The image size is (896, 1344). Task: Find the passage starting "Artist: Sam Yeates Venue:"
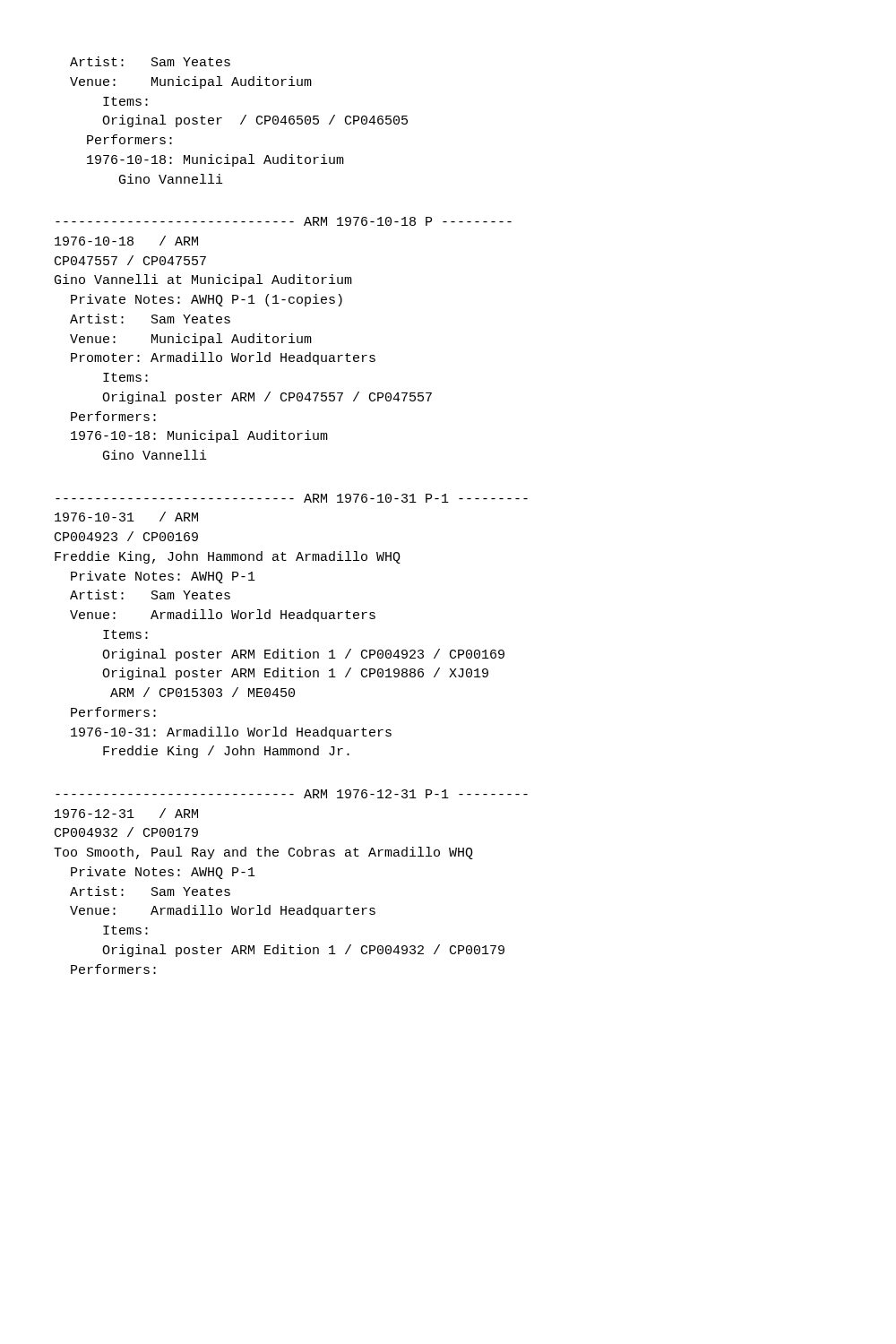150,61
